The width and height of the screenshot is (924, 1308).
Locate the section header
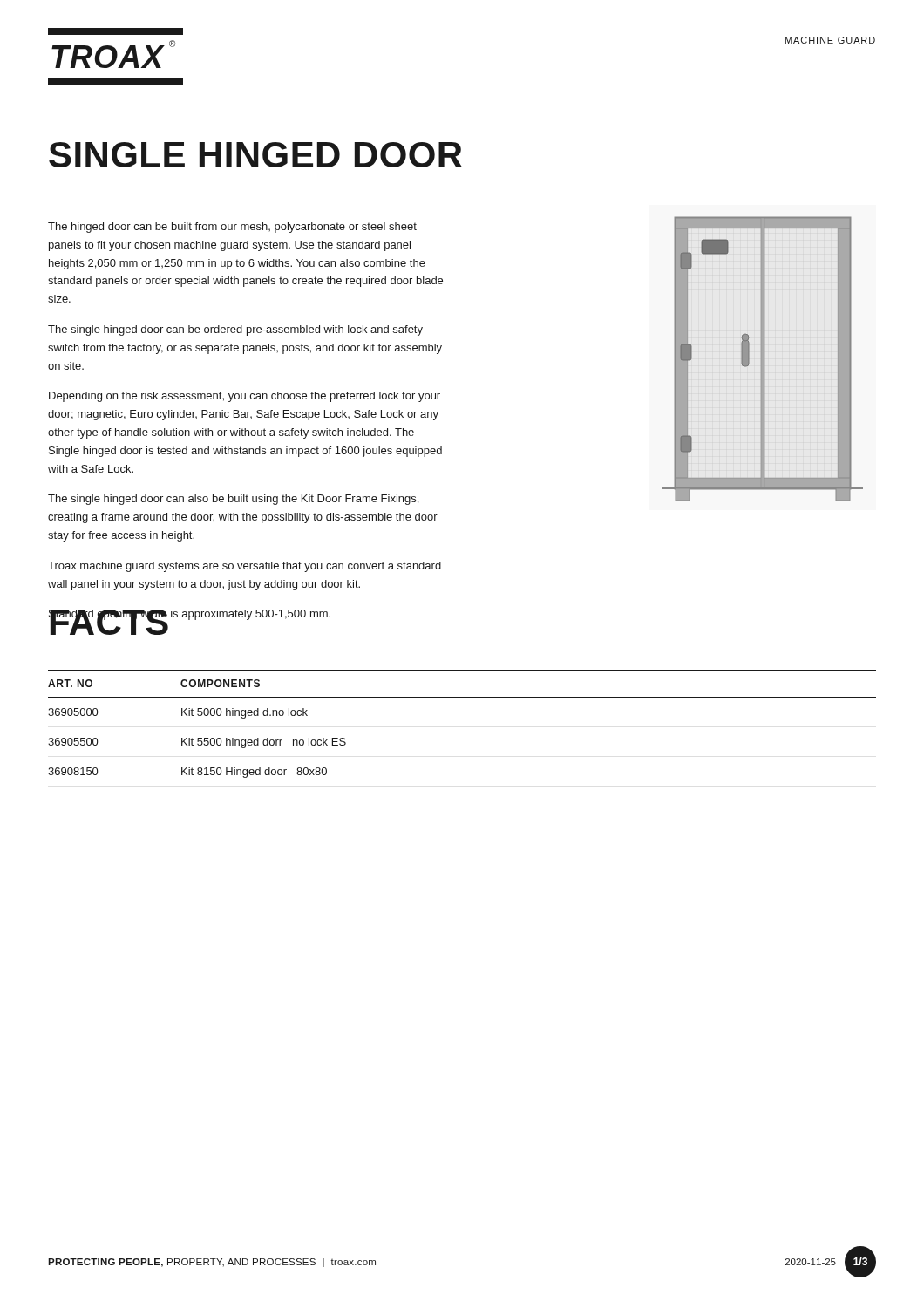pyautogui.click(x=109, y=622)
